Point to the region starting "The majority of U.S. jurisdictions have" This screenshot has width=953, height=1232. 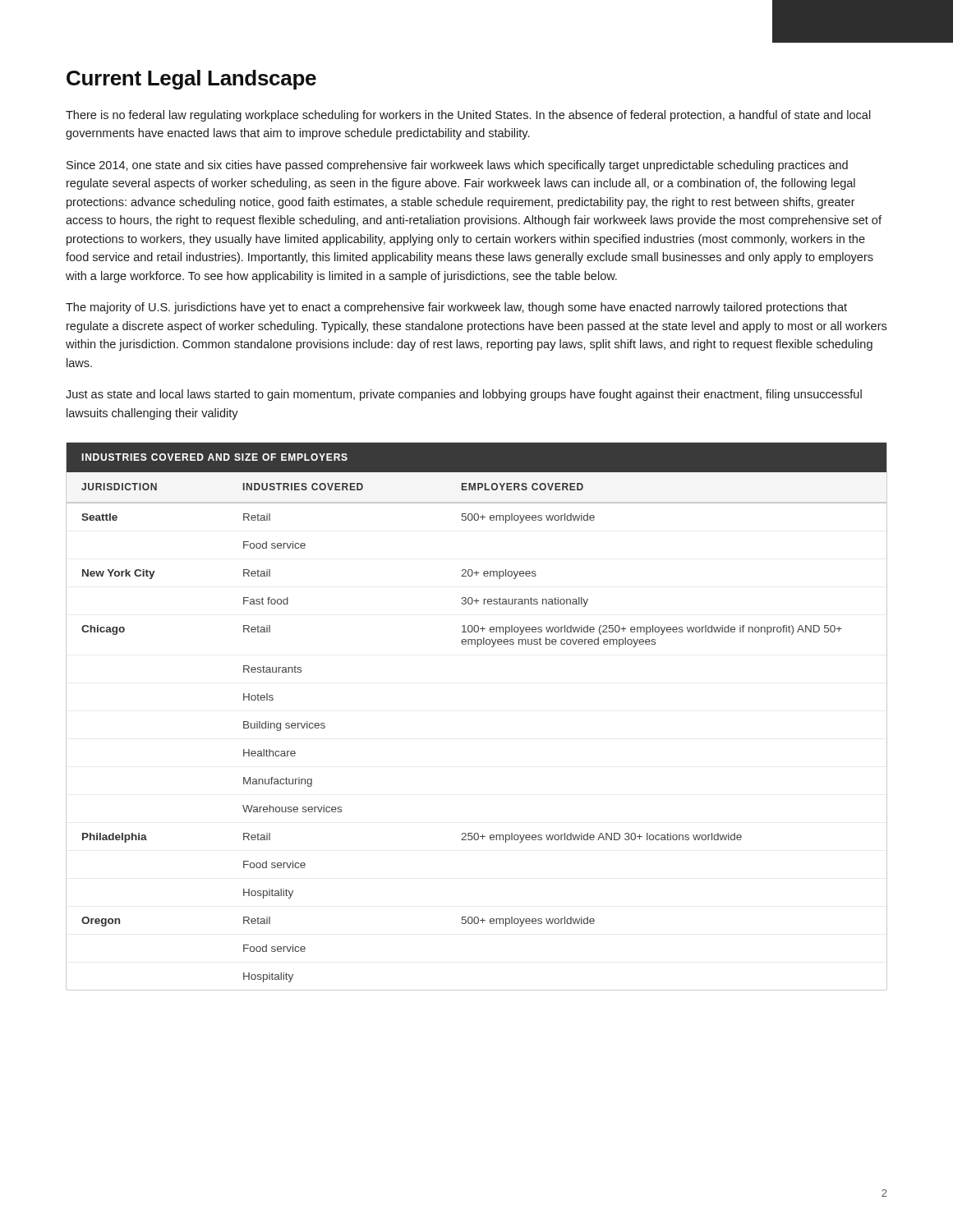click(x=476, y=335)
